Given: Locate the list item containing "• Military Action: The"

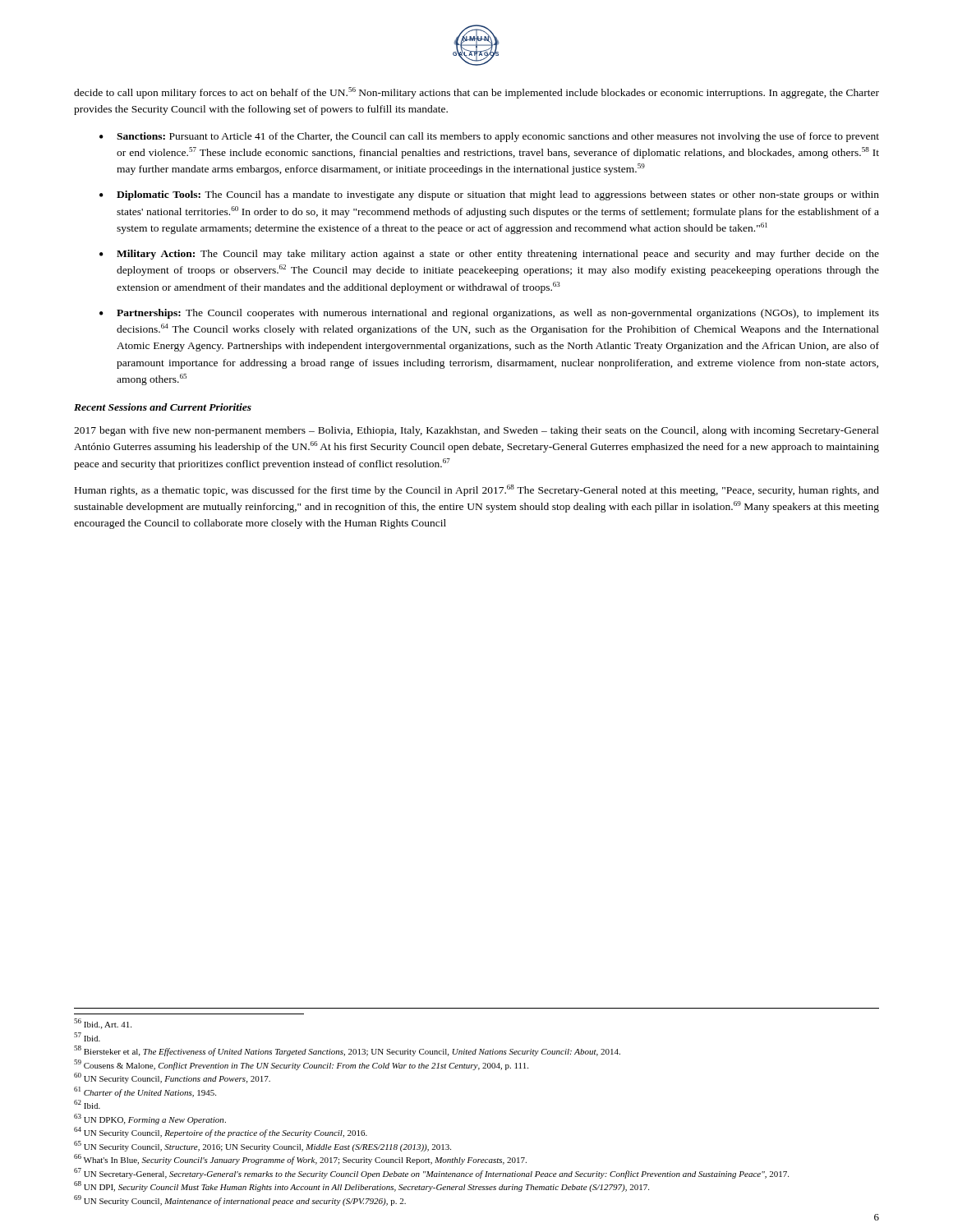Looking at the screenshot, I should click(x=489, y=270).
